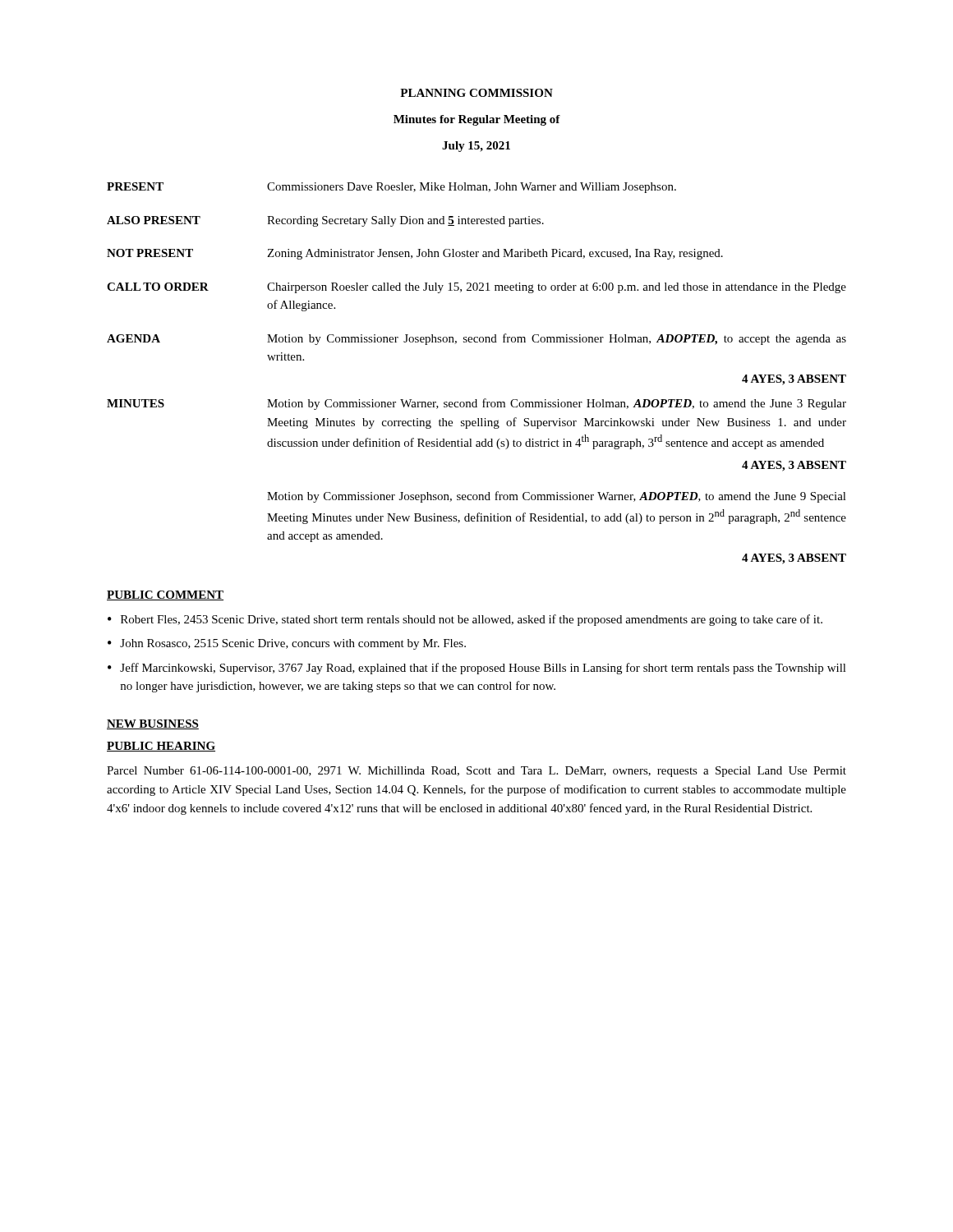
Task: Click on the section header containing "PUBLIC HEARING"
Action: coord(161,746)
